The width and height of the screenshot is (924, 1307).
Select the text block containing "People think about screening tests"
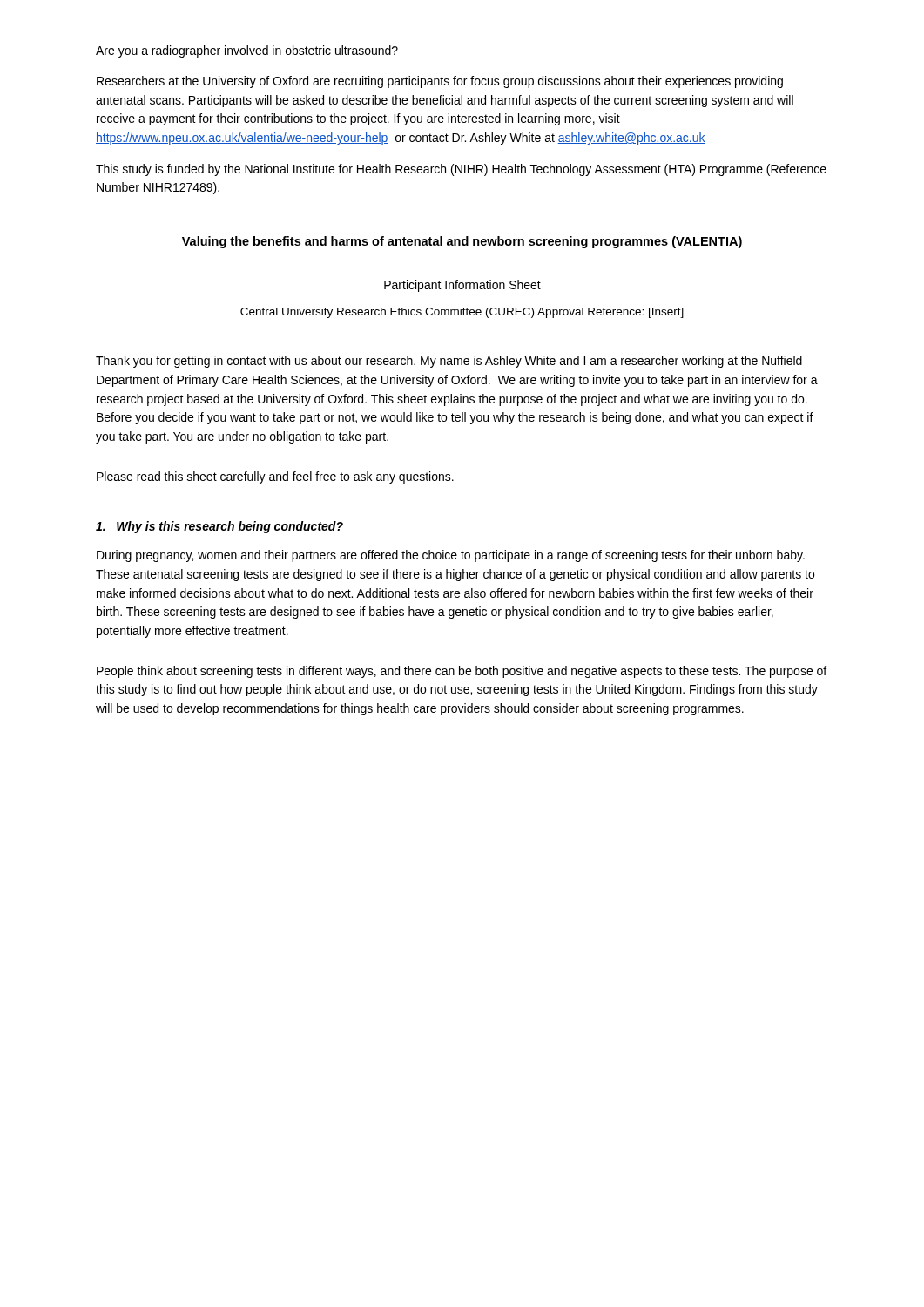461,690
